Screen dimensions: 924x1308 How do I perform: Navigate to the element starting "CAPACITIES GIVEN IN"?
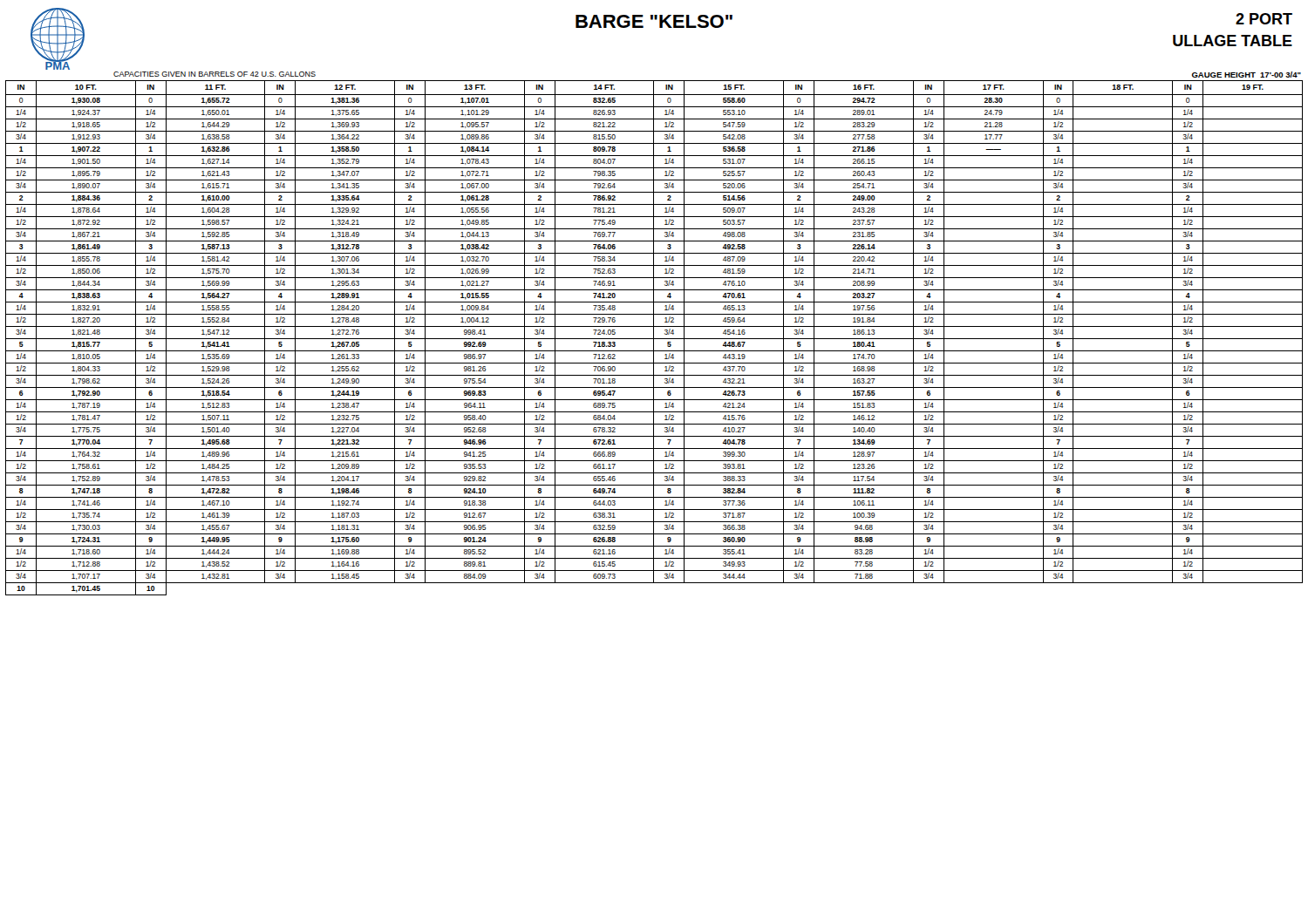(x=215, y=74)
